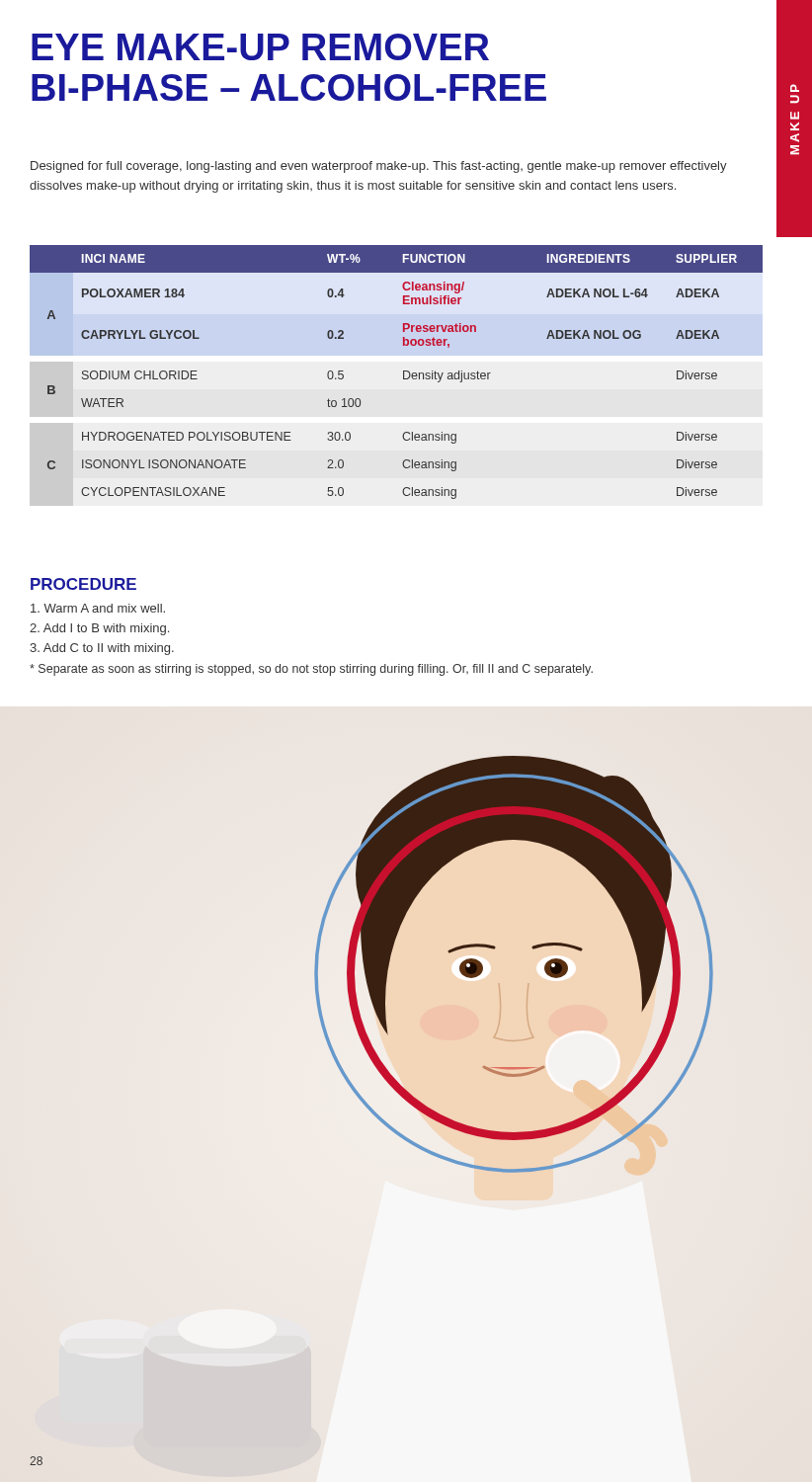Click on the region starting "Designed for full"
The width and height of the screenshot is (812, 1482).
[378, 175]
